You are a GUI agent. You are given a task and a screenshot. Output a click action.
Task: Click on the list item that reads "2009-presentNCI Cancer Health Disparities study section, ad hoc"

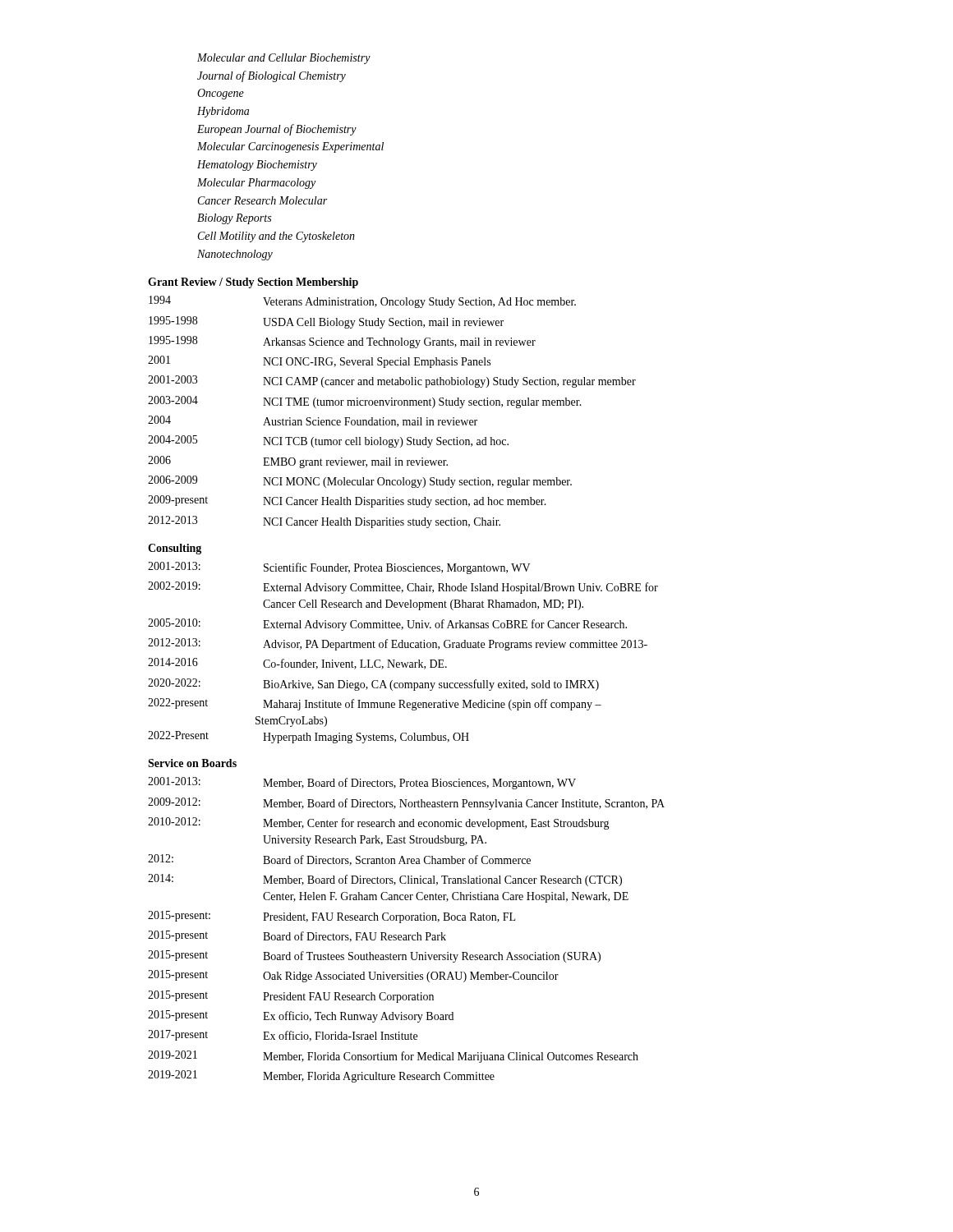pos(501,502)
